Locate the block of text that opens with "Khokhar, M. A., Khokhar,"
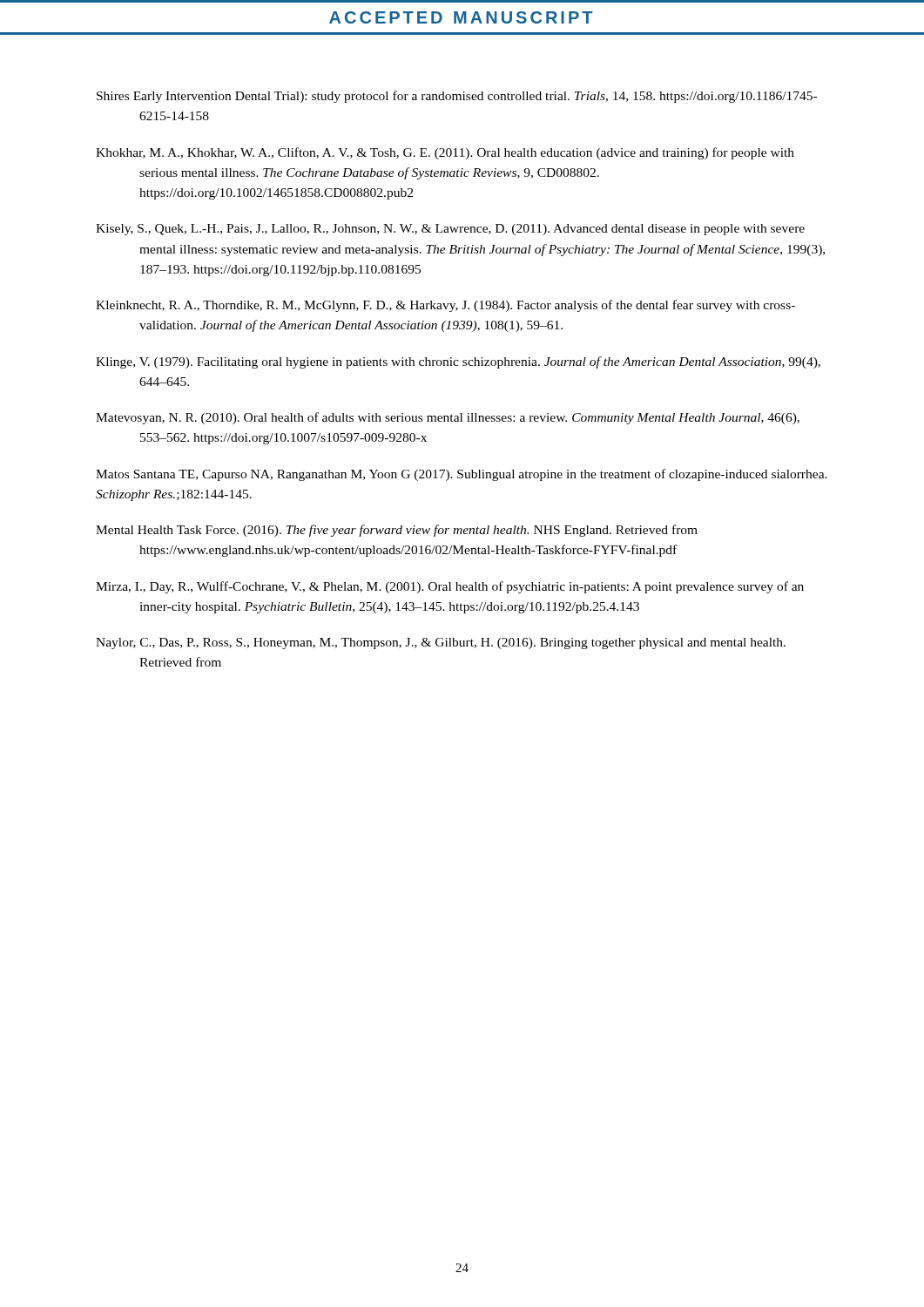Image resolution: width=924 pixels, height=1307 pixels. (x=445, y=172)
